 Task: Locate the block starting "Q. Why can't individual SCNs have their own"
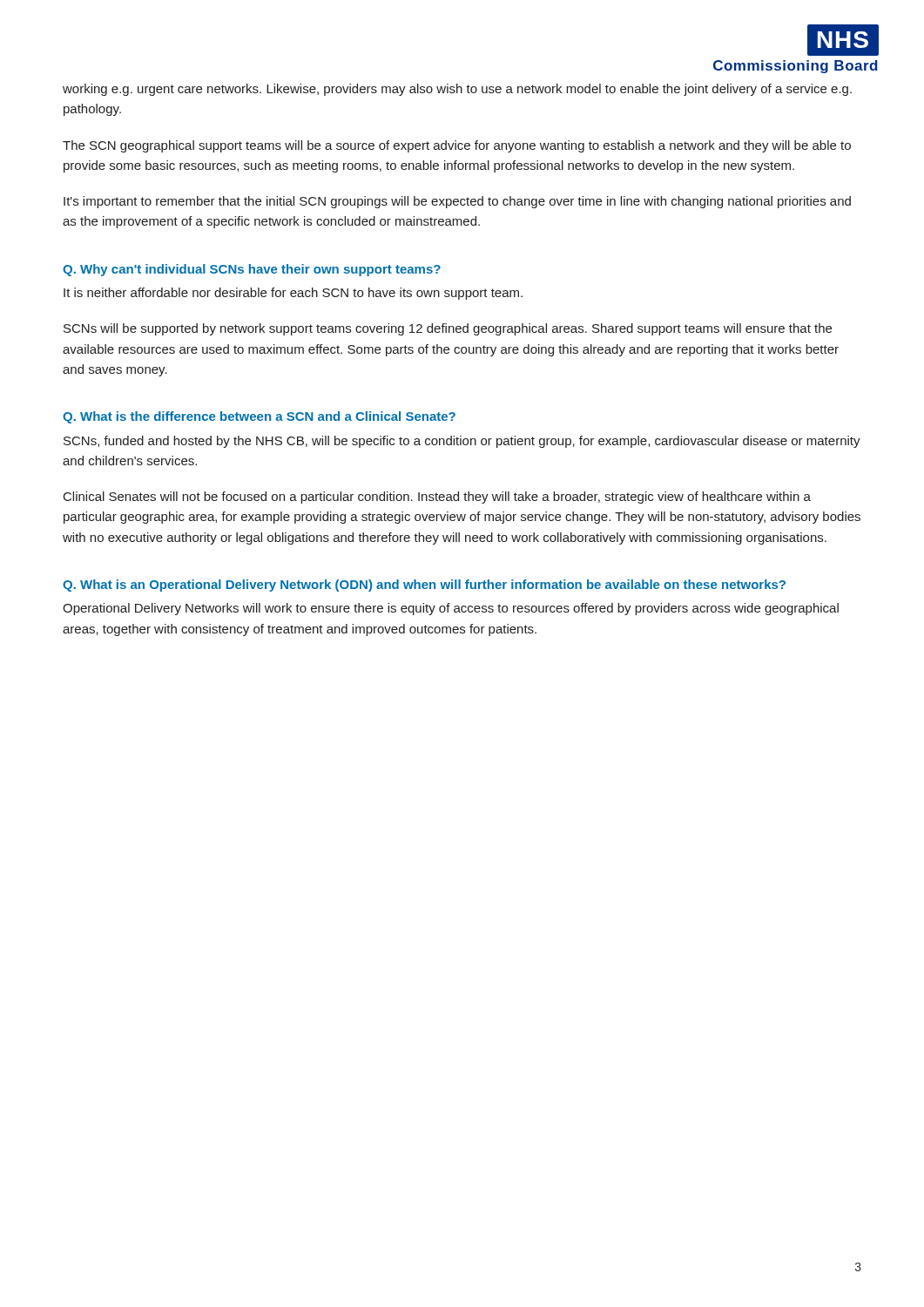pyautogui.click(x=252, y=268)
